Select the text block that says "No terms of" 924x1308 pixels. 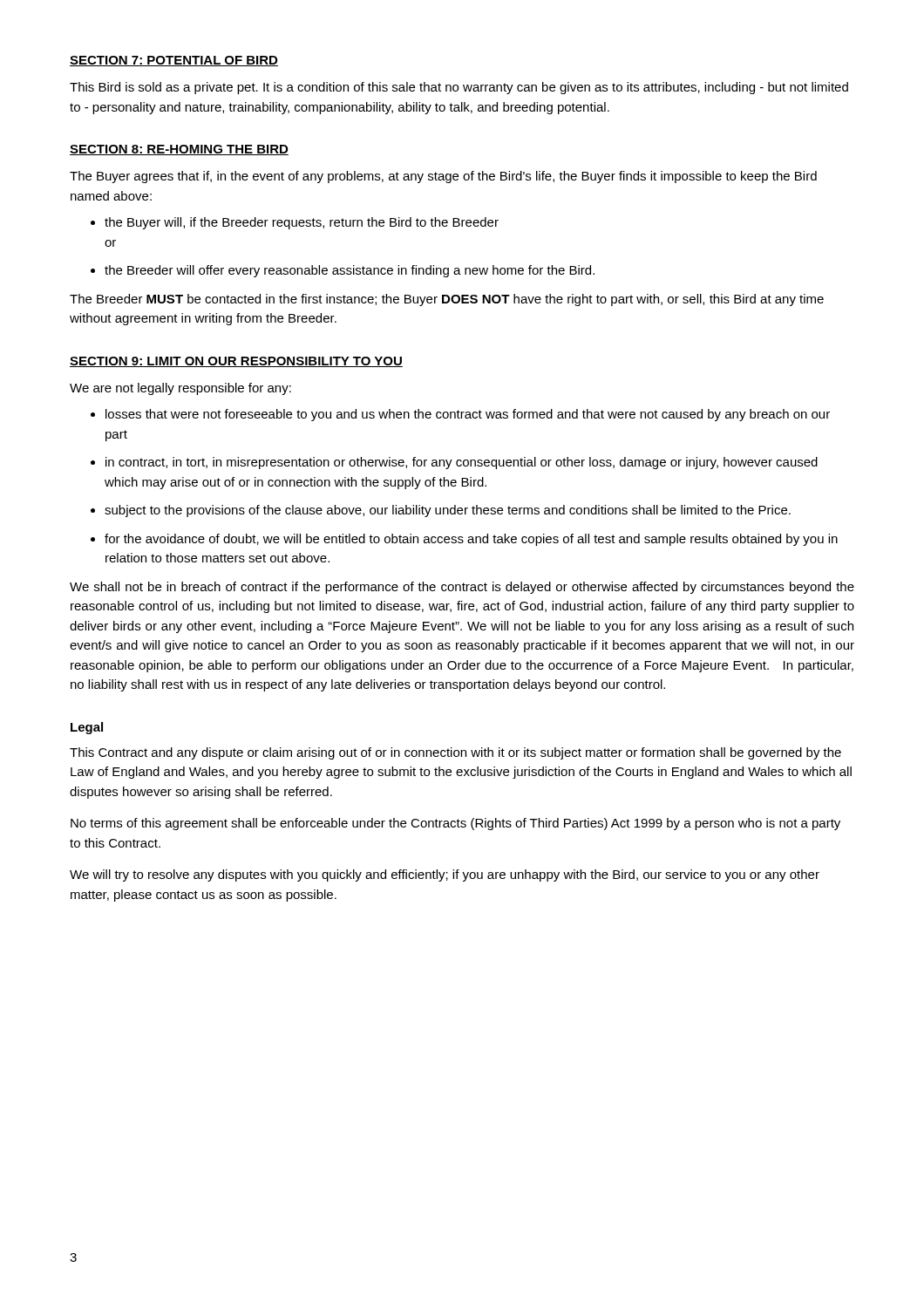pos(455,833)
